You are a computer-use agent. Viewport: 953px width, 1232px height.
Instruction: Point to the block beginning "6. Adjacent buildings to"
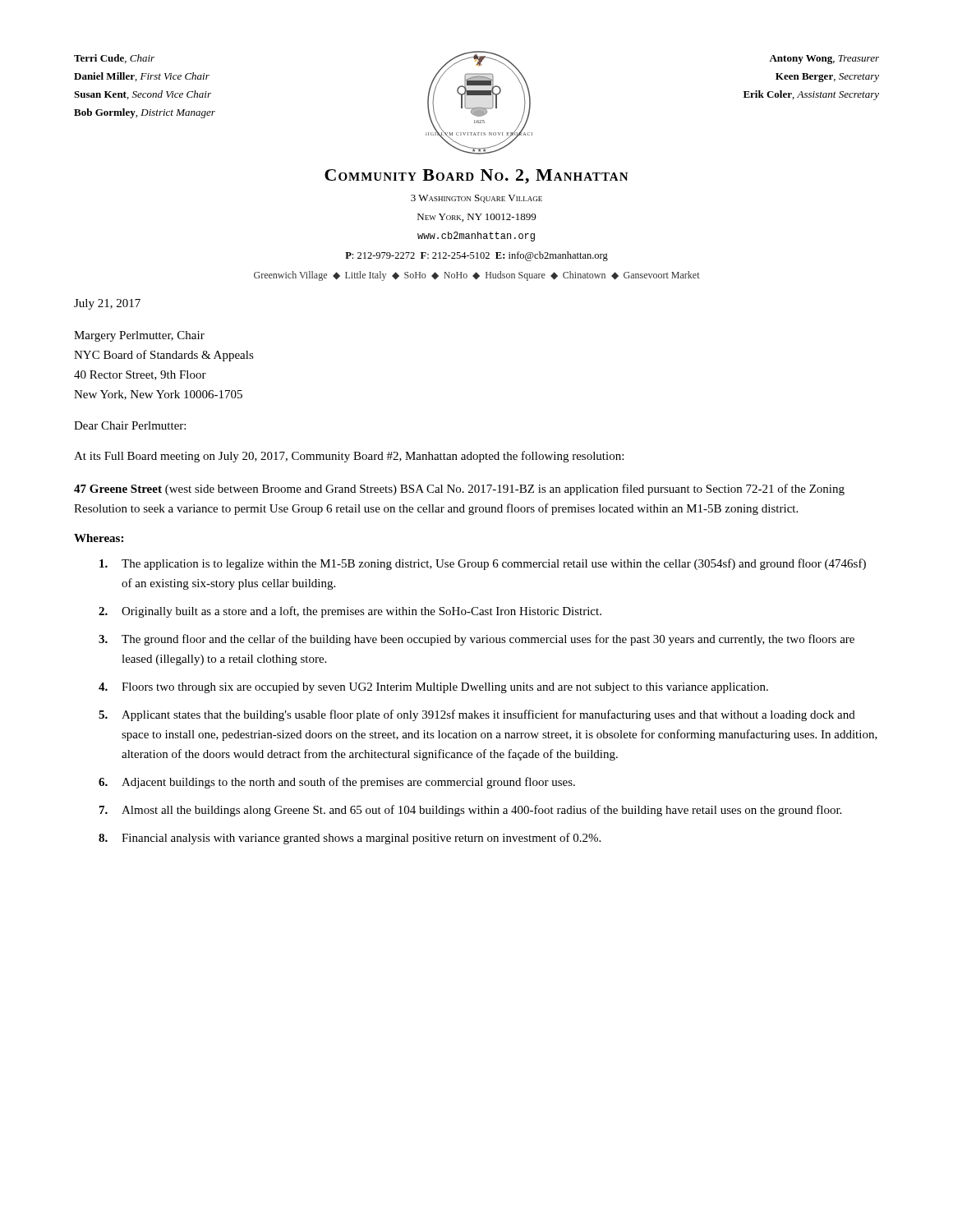[x=489, y=782]
